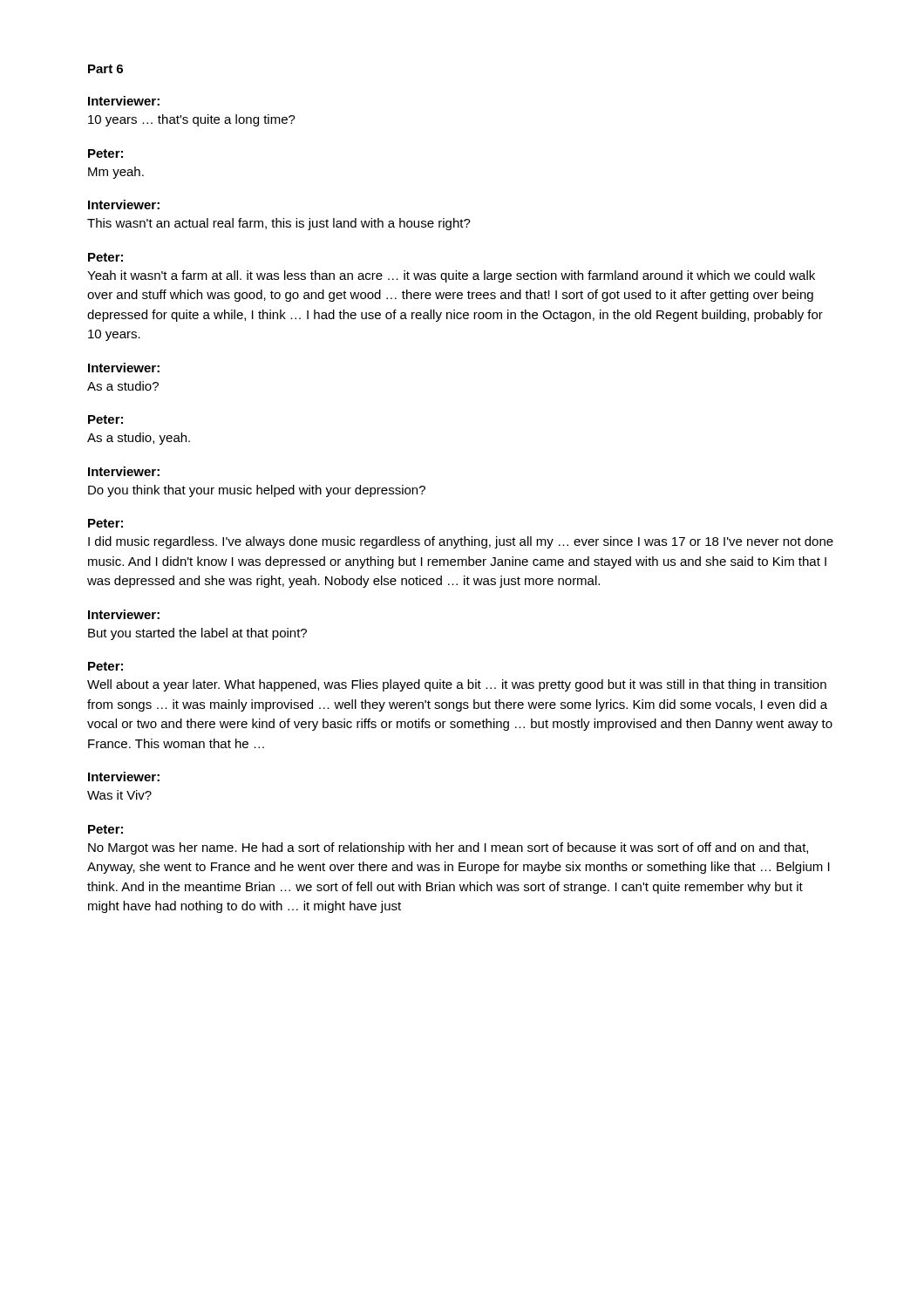Select the text block that reads "Peter: No Margot was her name. He"
The height and width of the screenshot is (1308, 924).
tap(462, 869)
